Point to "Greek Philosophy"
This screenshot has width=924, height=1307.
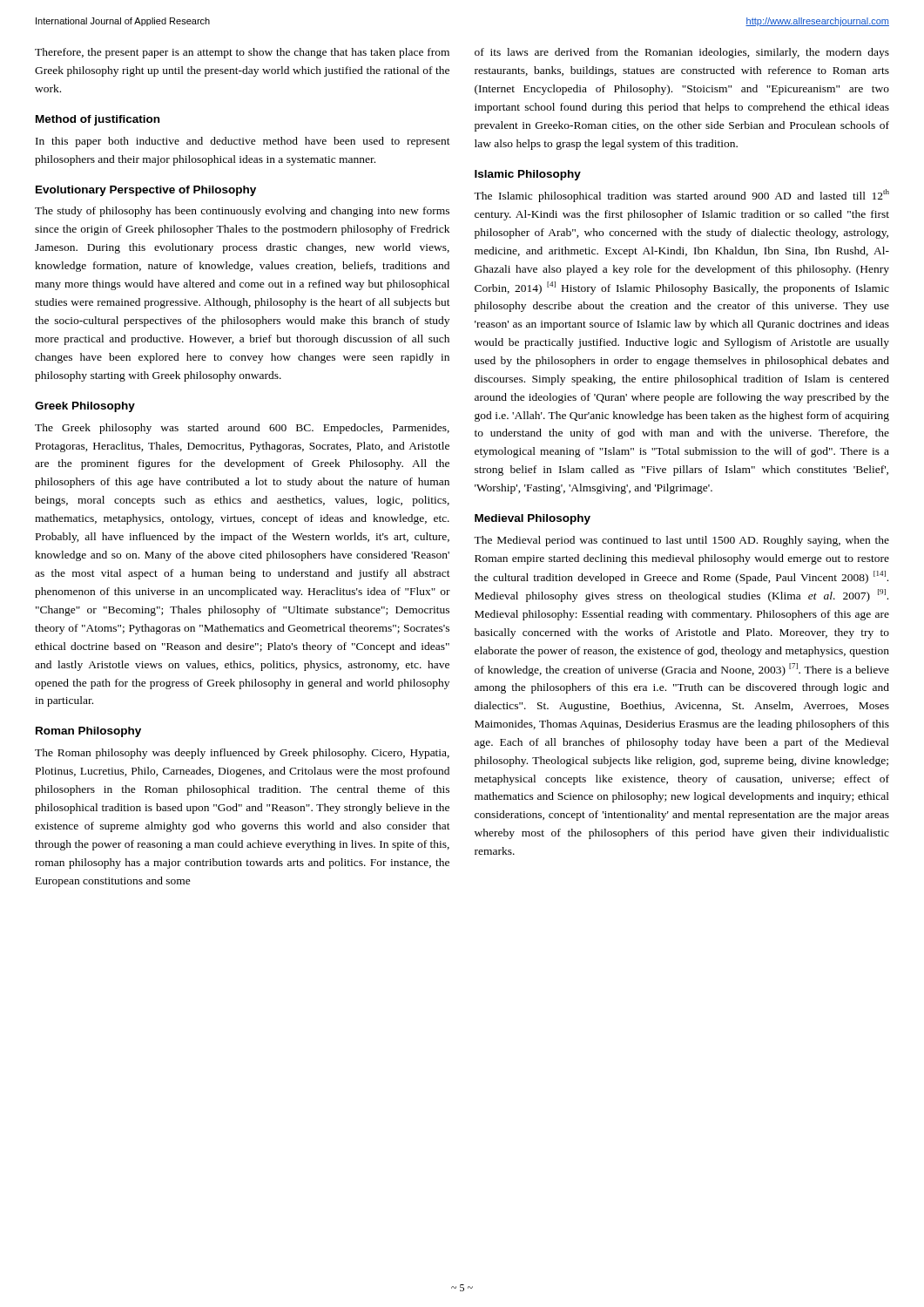click(85, 405)
